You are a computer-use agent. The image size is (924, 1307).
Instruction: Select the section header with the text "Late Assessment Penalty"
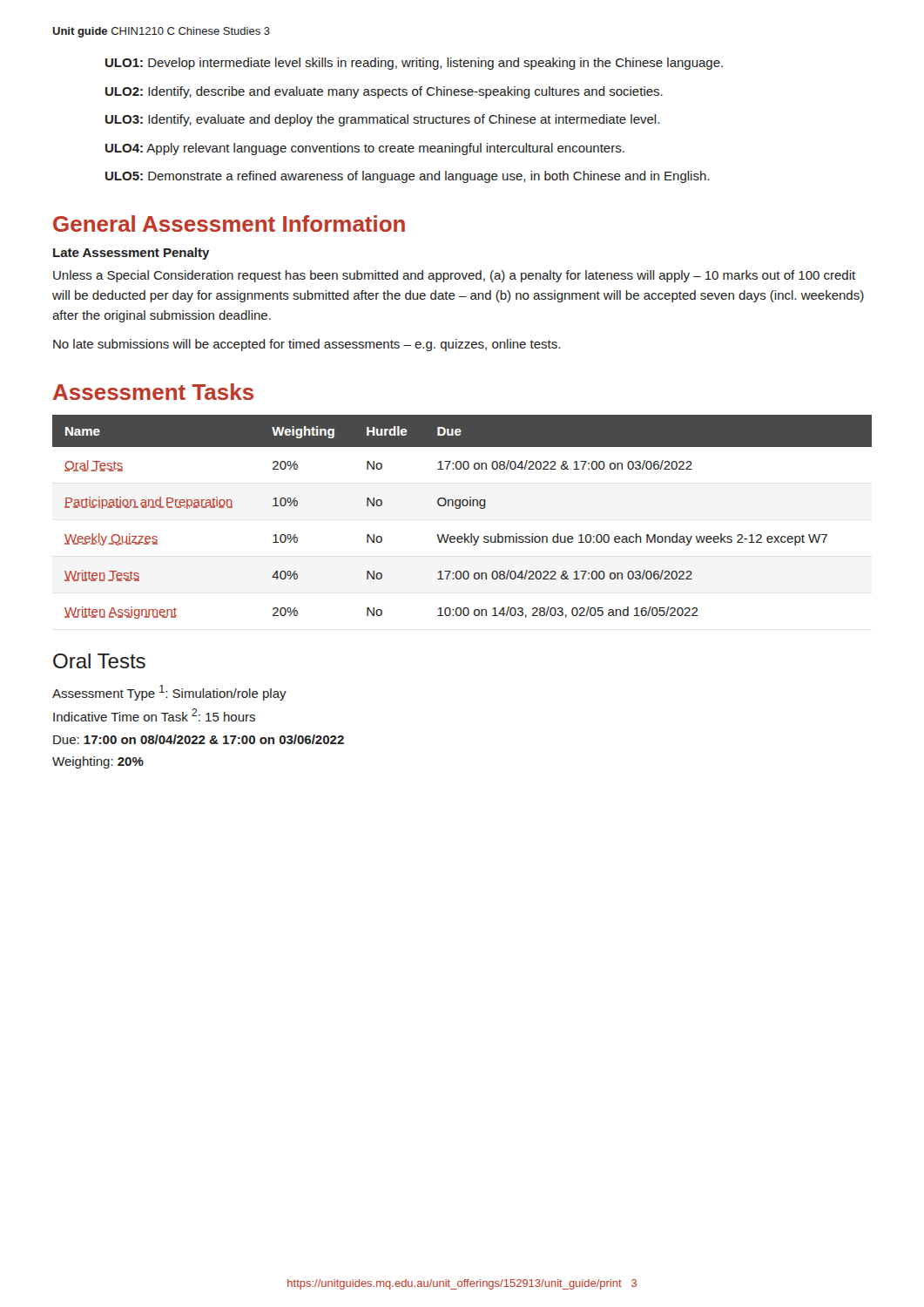131,252
